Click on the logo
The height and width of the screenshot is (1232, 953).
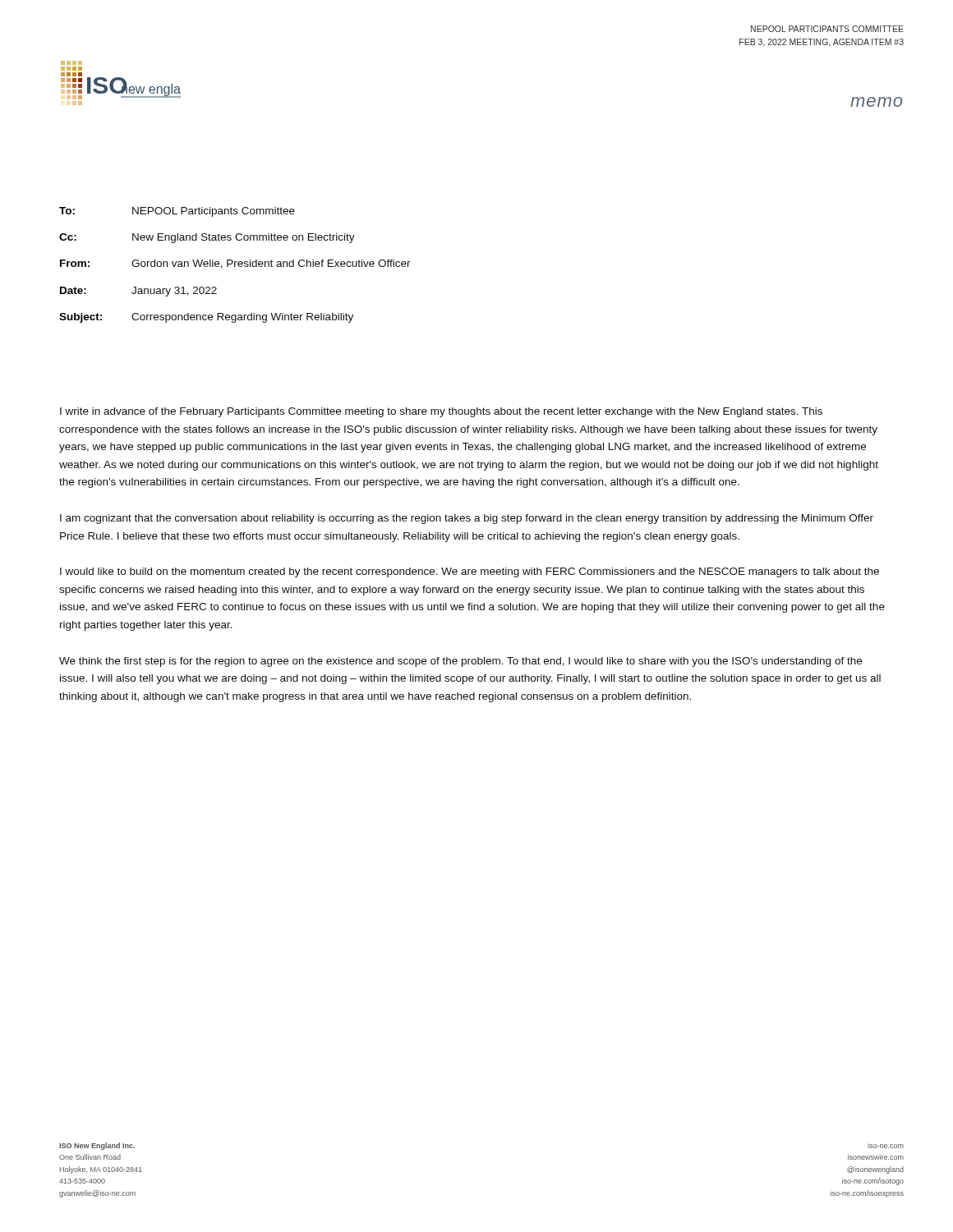[120, 87]
